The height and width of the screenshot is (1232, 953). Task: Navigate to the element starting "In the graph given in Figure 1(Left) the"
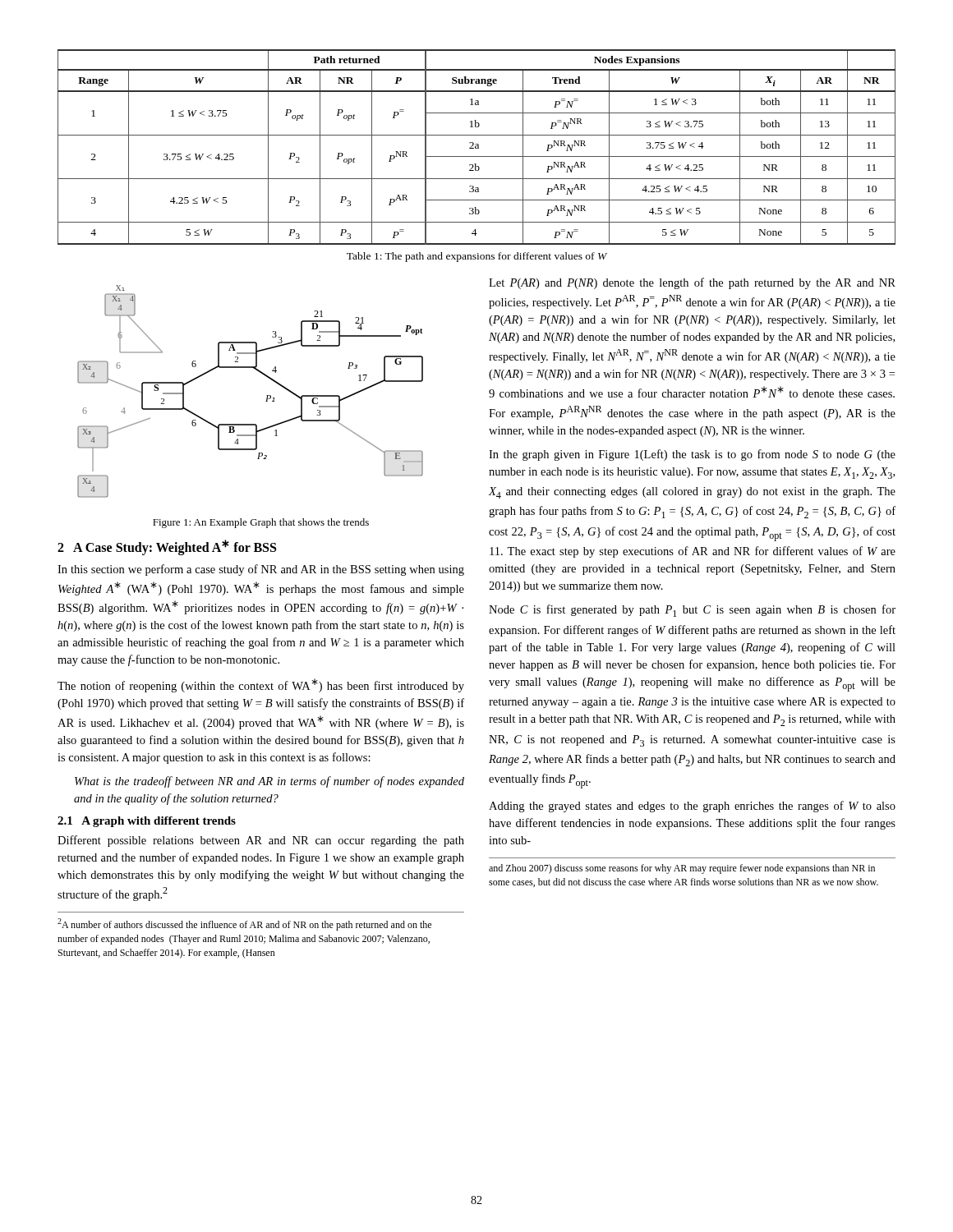(692, 520)
